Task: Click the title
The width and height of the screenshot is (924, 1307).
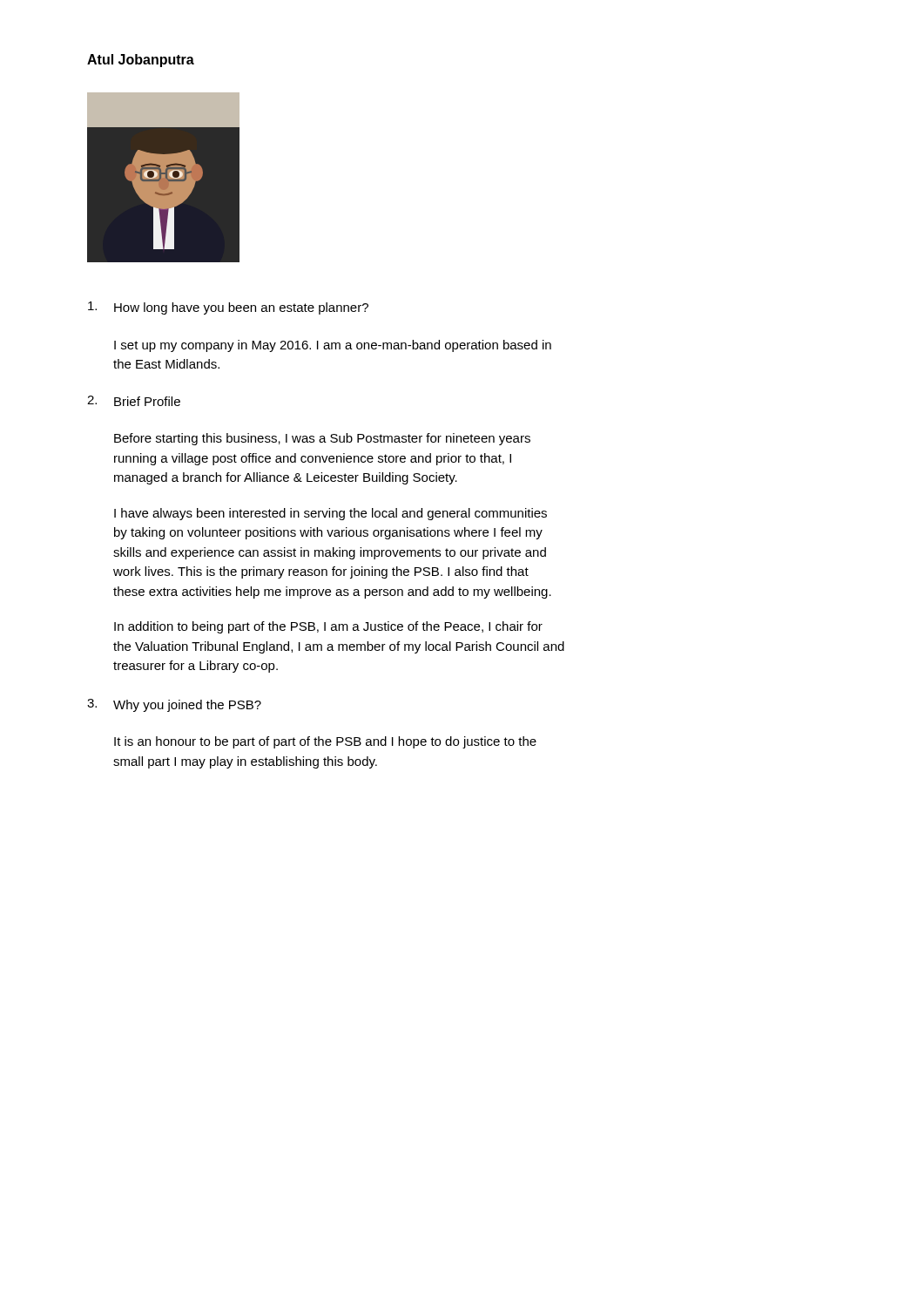Action: 141,60
